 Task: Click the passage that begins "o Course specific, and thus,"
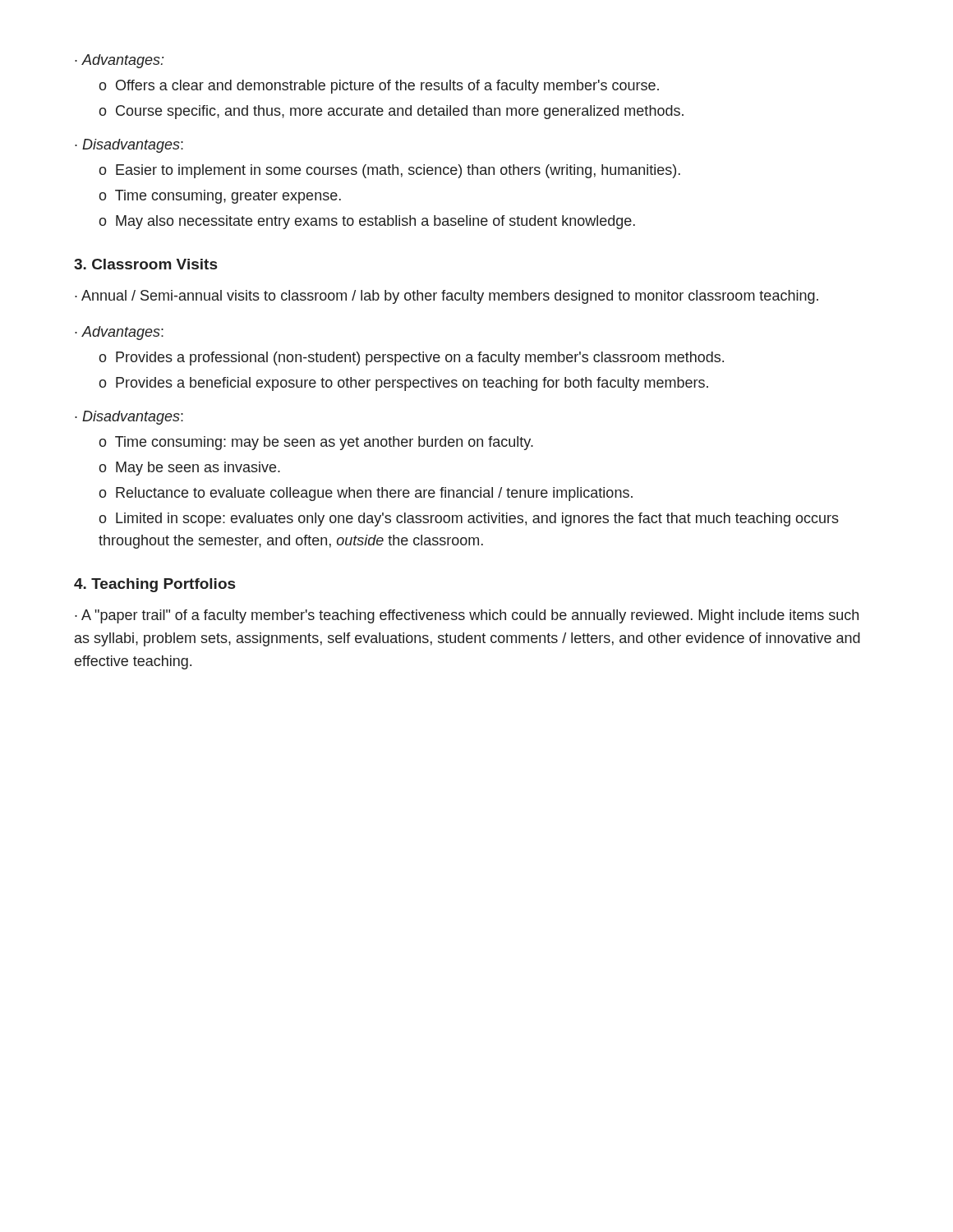click(x=392, y=111)
